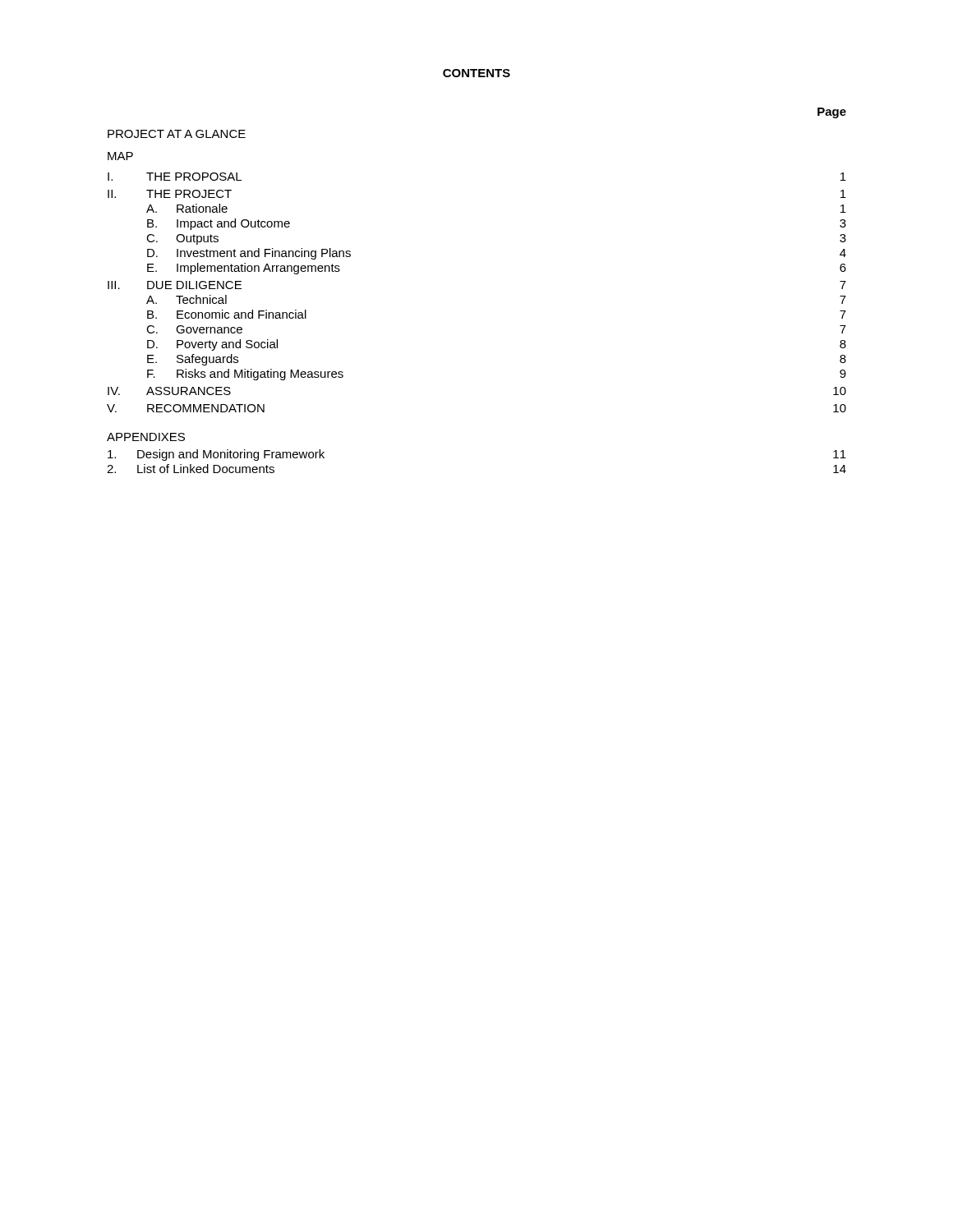The image size is (953, 1232).
Task: Click where it says "A. Technical 7"
Action: pos(198,299)
